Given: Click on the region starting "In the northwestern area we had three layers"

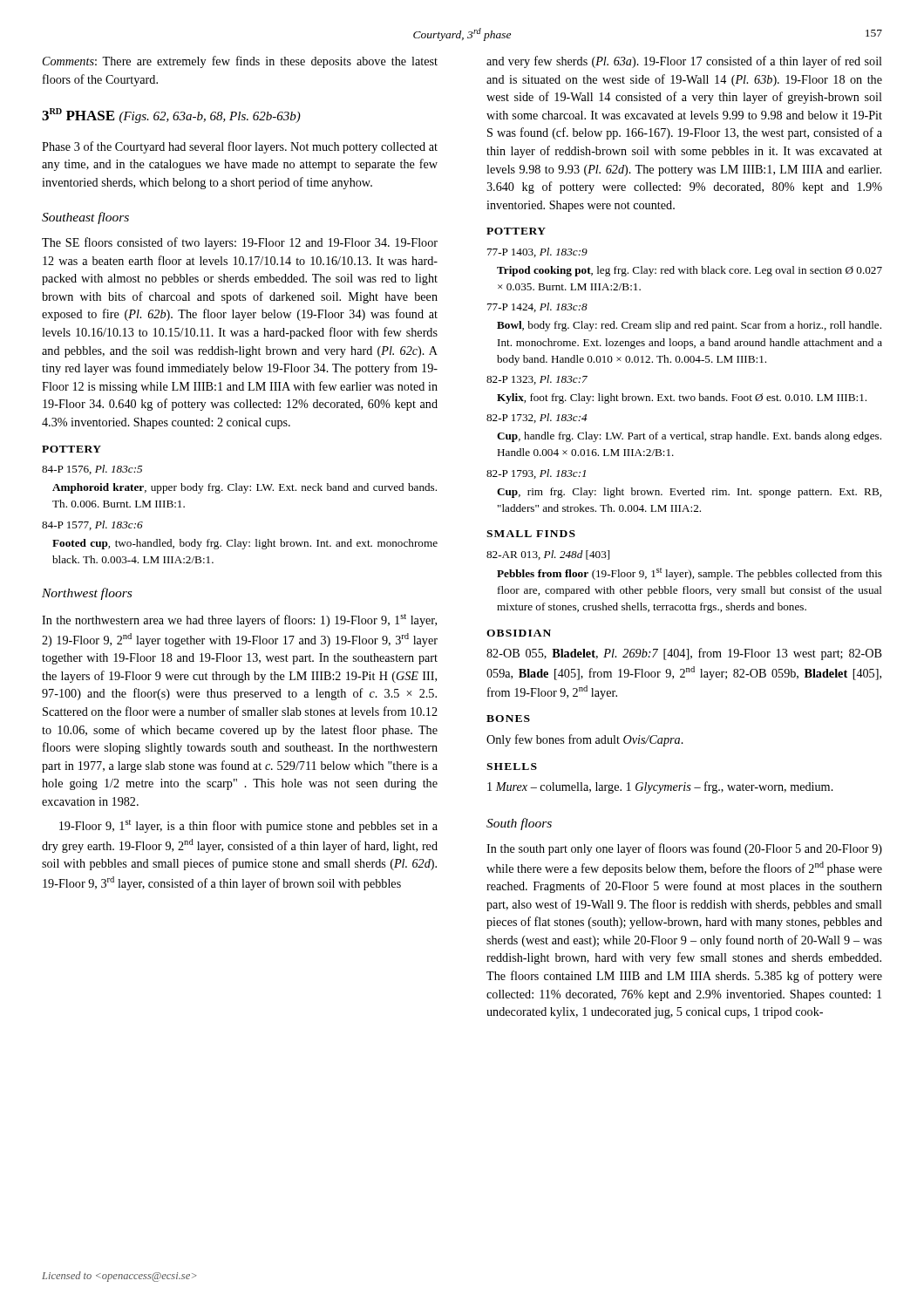Looking at the screenshot, I should point(240,751).
